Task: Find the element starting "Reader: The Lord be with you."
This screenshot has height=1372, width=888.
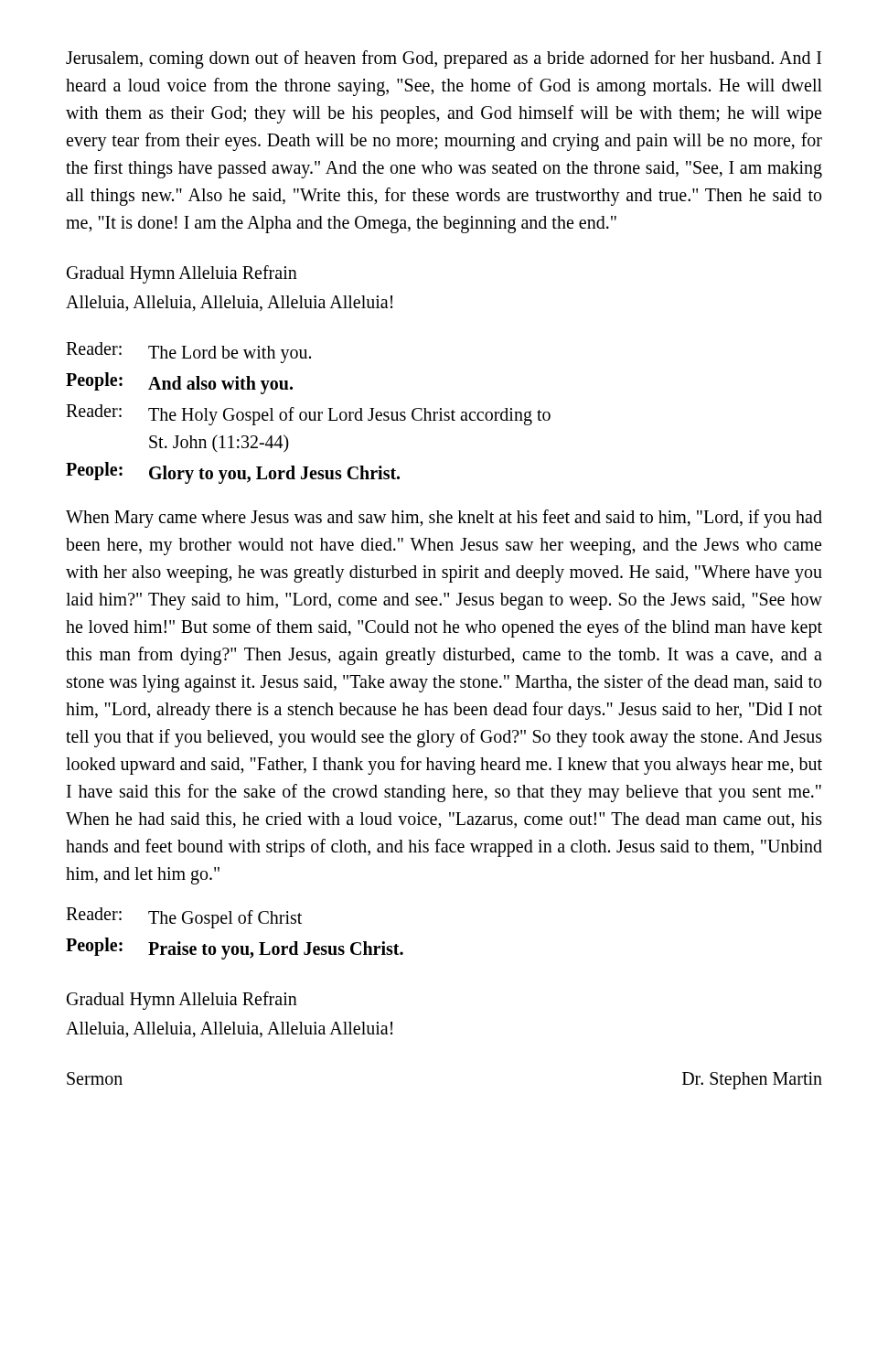Action: pos(444,413)
